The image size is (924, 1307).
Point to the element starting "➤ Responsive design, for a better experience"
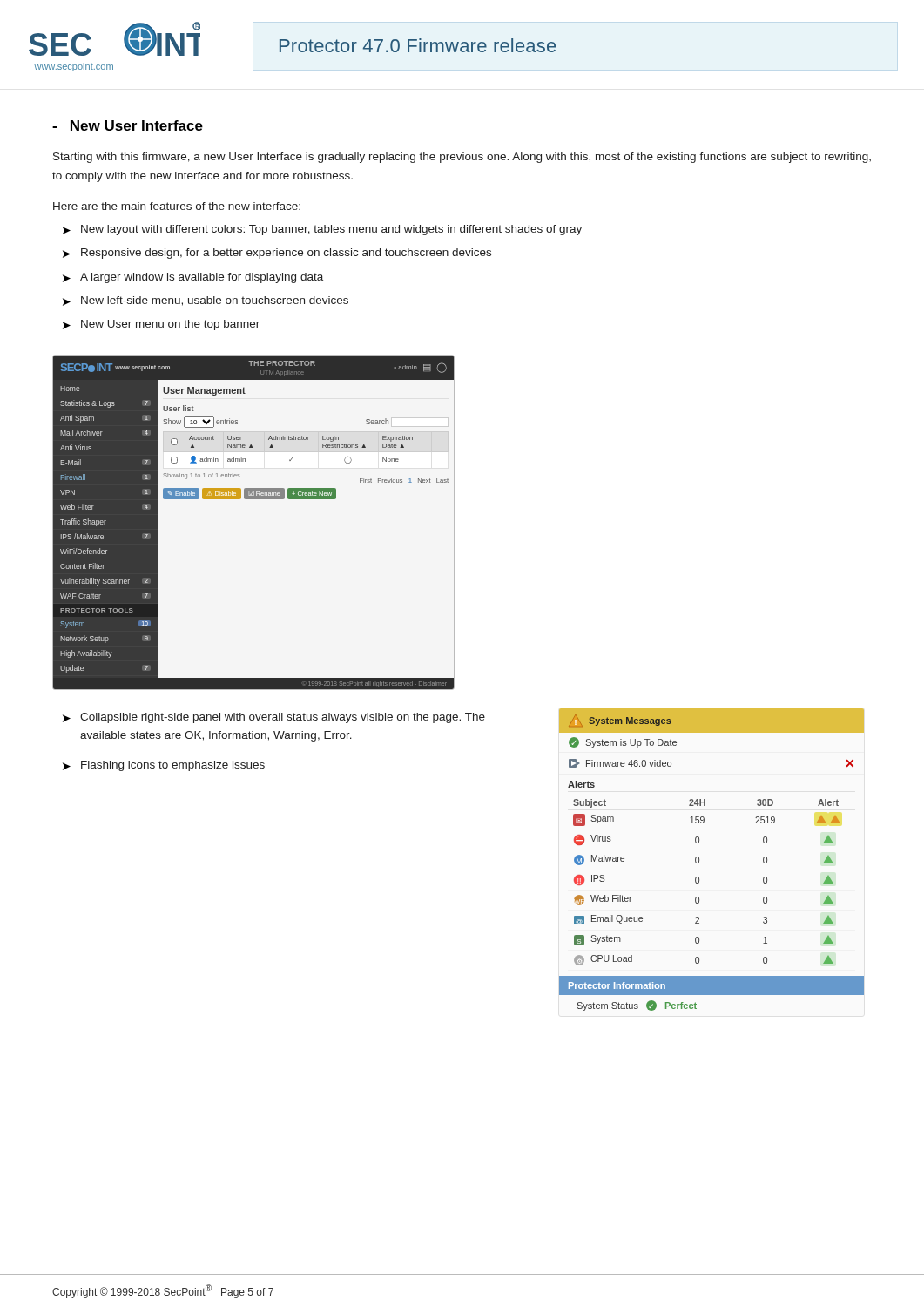pyautogui.click(x=276, y=253)
